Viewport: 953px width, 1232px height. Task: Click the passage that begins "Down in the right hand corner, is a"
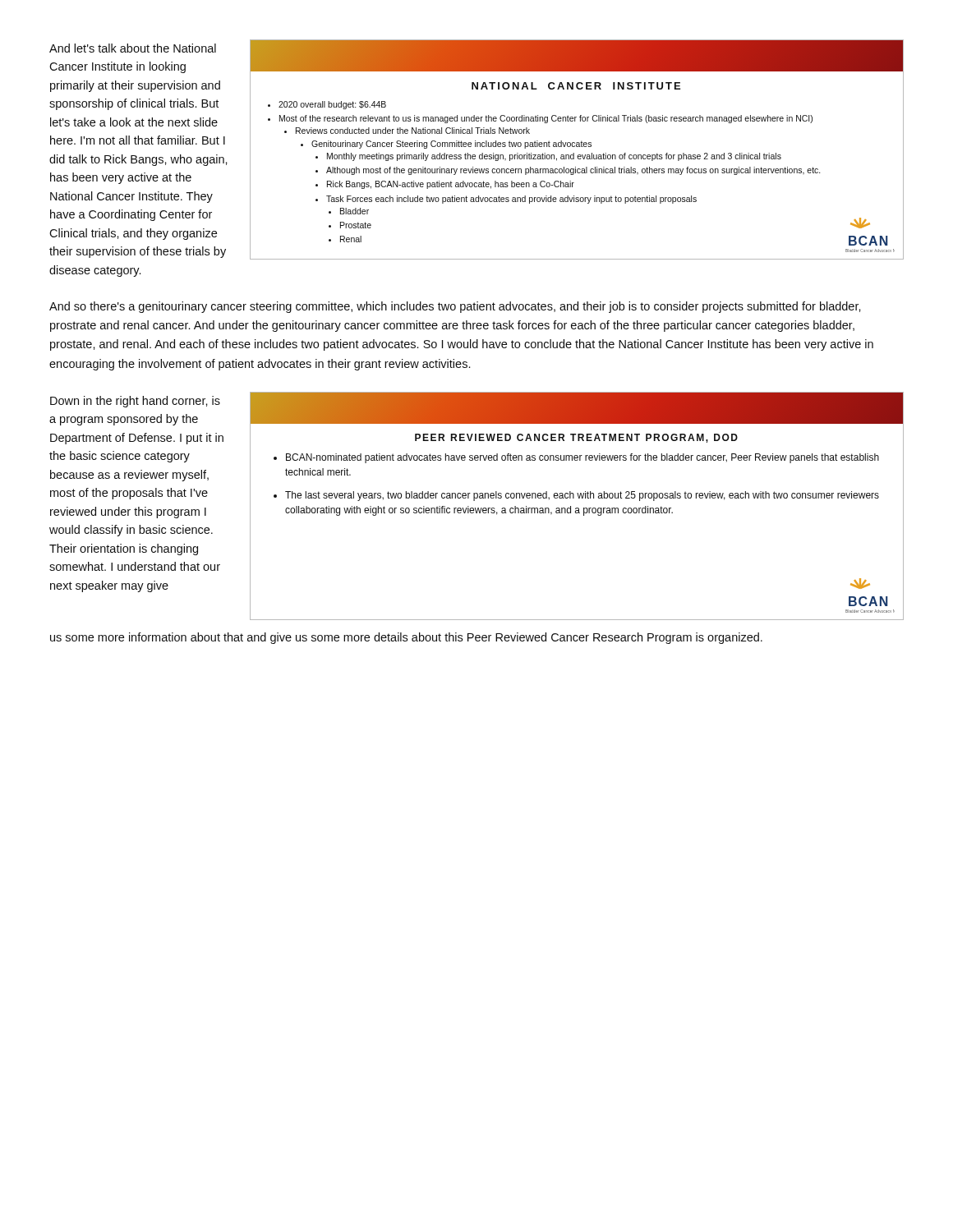pyautogui.click(x=137, y=493)
